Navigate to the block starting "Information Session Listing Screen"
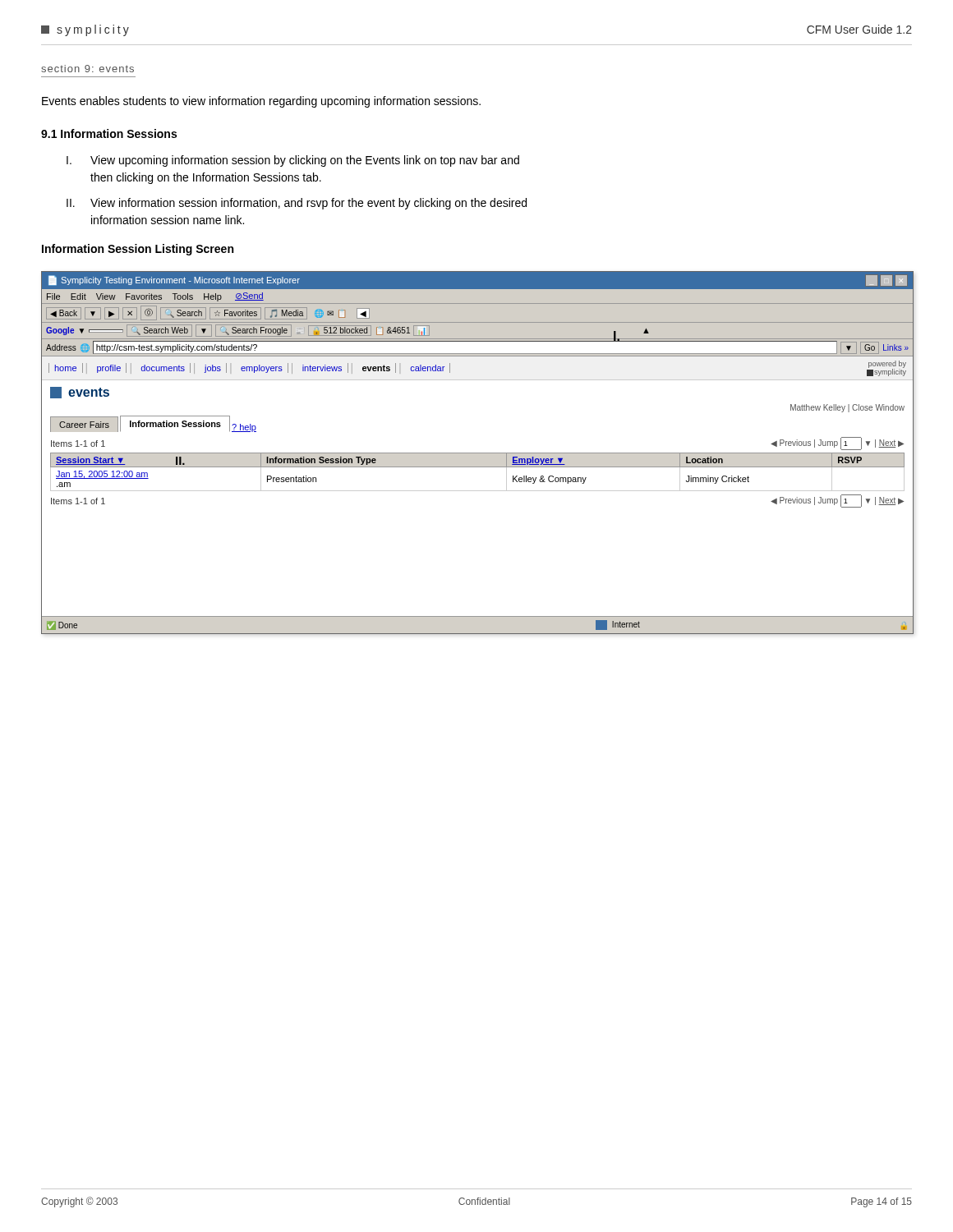The image size is (953, 1232). point(138,249)
